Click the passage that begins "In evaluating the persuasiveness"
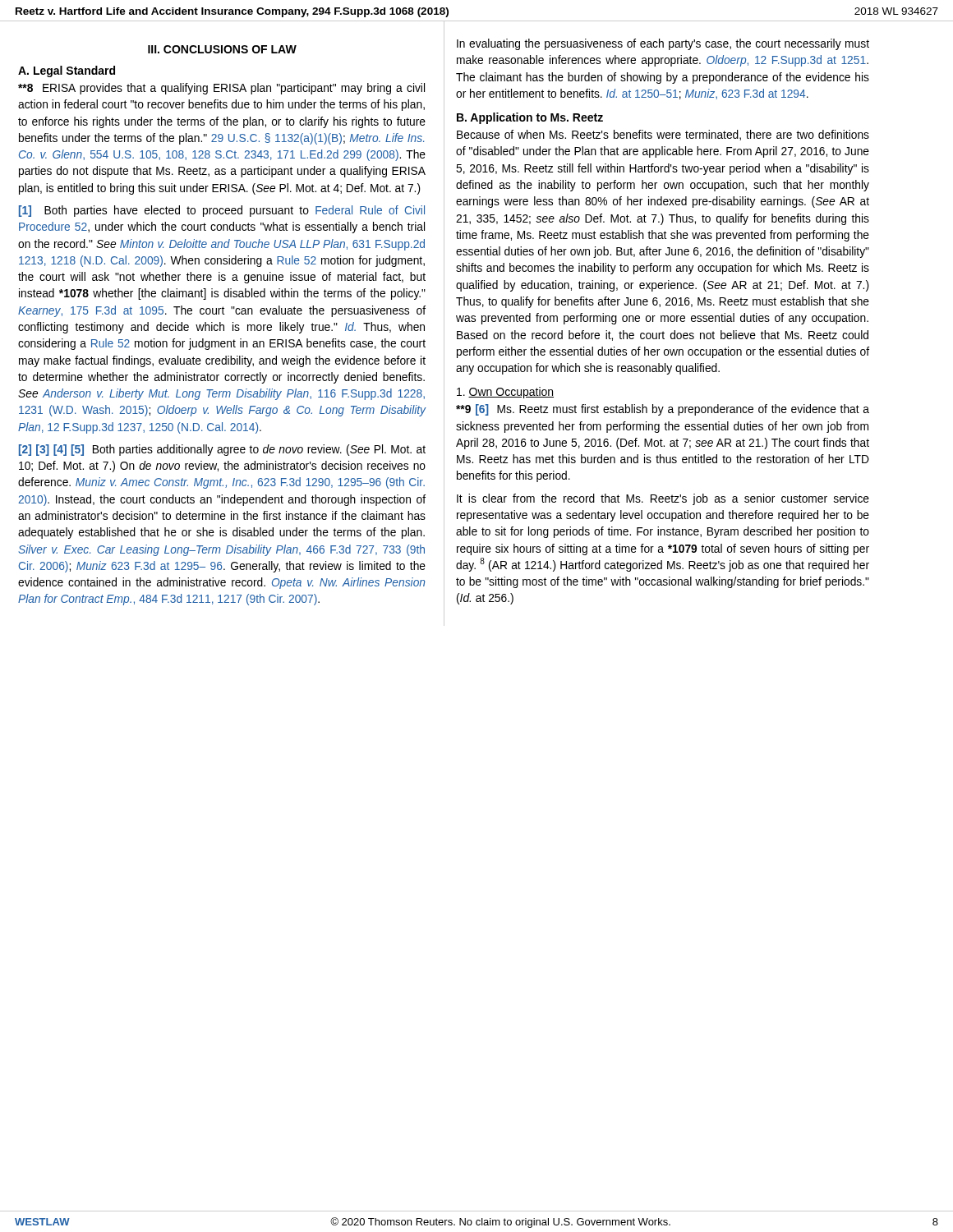Viewport: 953px width, 1232px height. [x=663, y=69]
